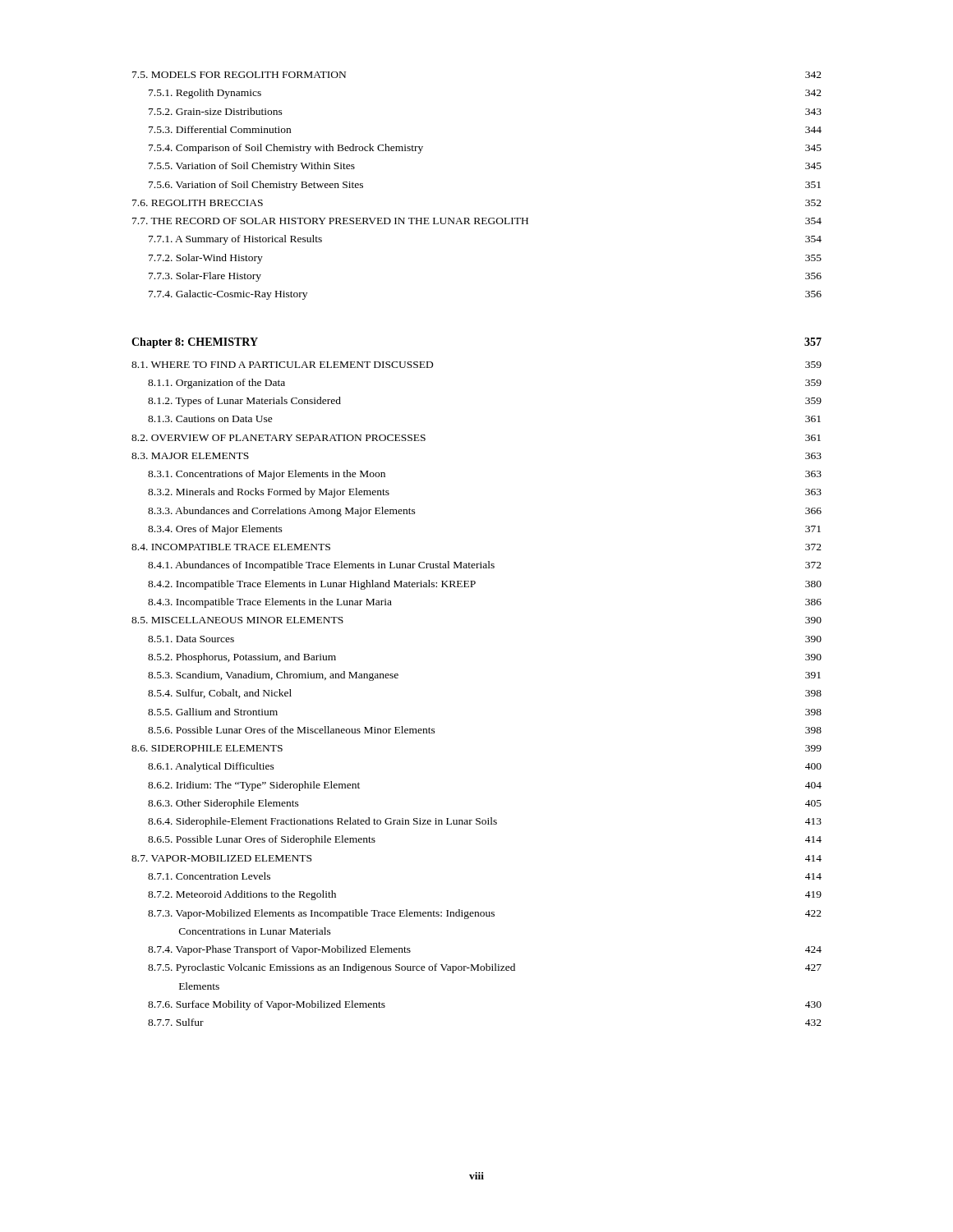Select the text block starting "8.6.5. Possible Lunar"

(x=259, y=840)
